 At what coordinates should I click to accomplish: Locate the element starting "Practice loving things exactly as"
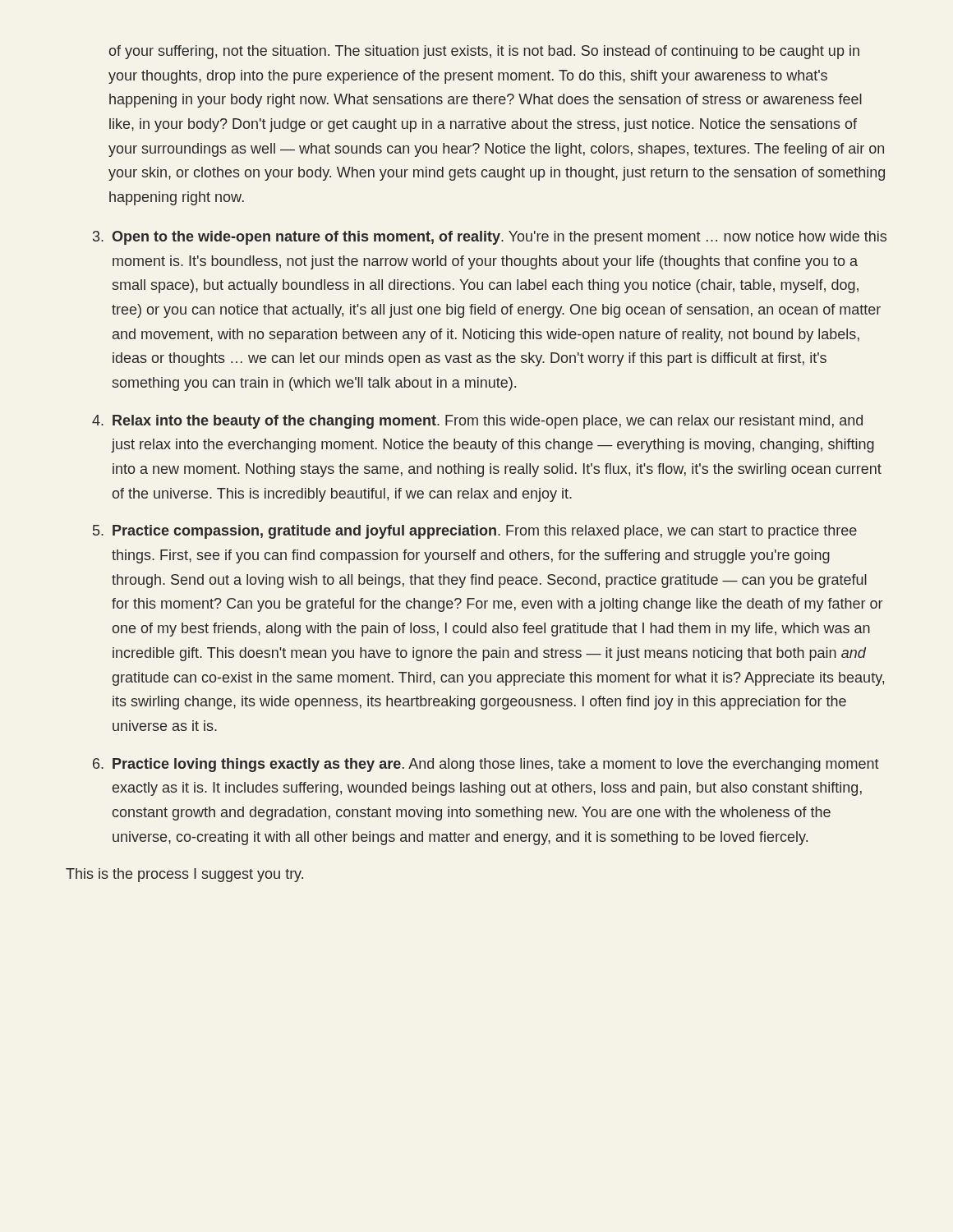495,800
